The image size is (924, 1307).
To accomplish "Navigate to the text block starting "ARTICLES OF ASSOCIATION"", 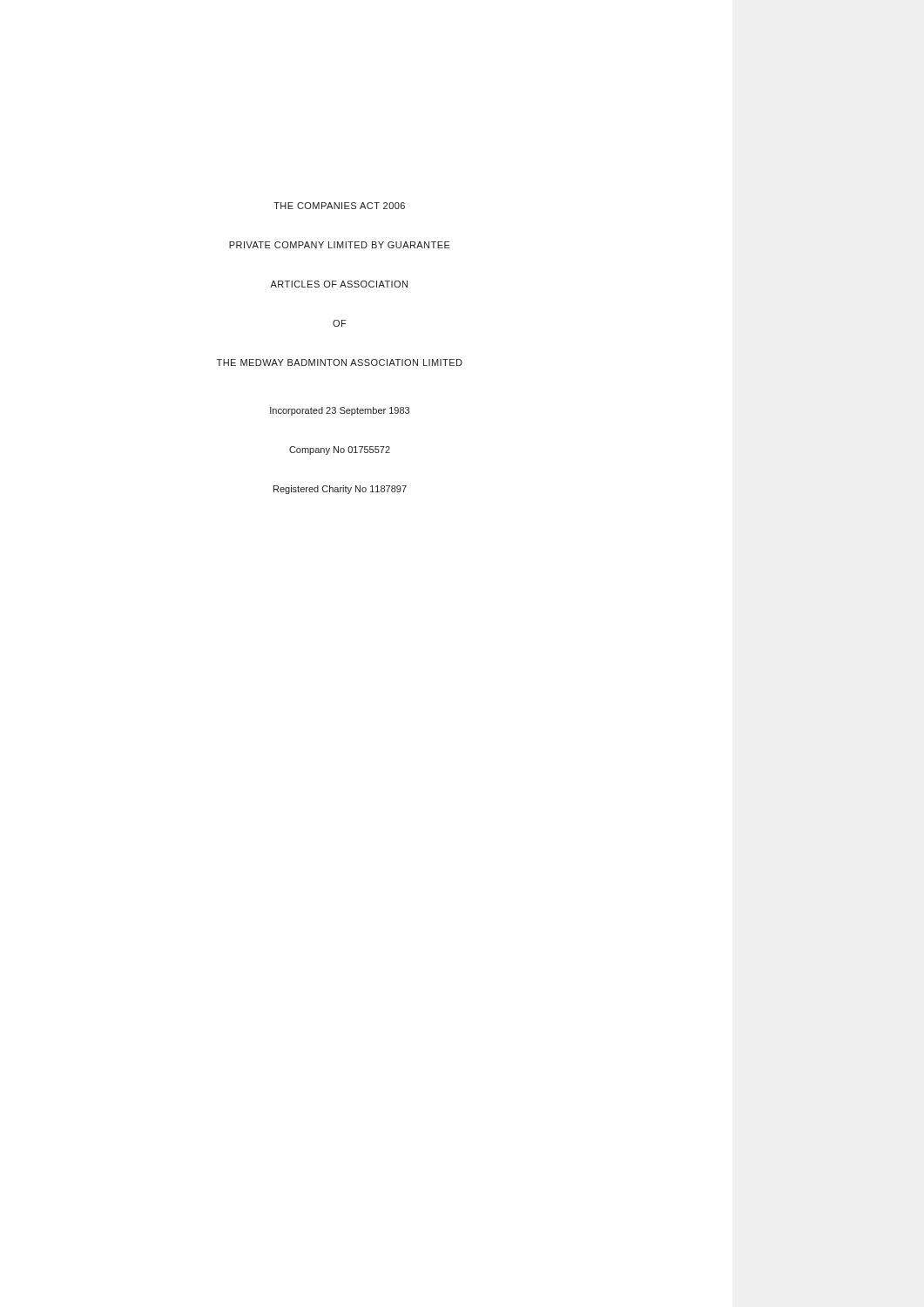I will click(x=340, y=284).
